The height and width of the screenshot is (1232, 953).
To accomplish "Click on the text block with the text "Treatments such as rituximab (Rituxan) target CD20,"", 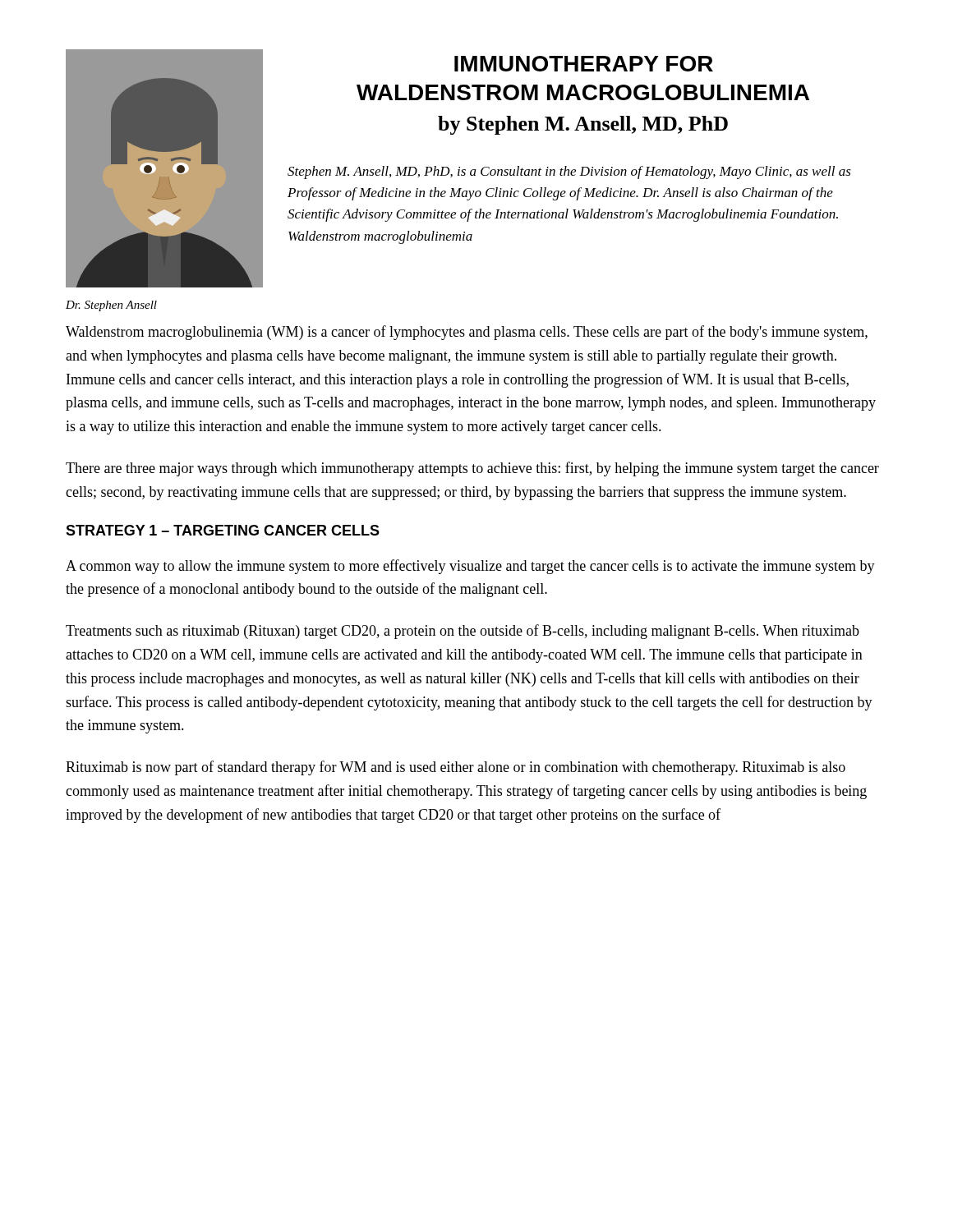I will (469, 678).
